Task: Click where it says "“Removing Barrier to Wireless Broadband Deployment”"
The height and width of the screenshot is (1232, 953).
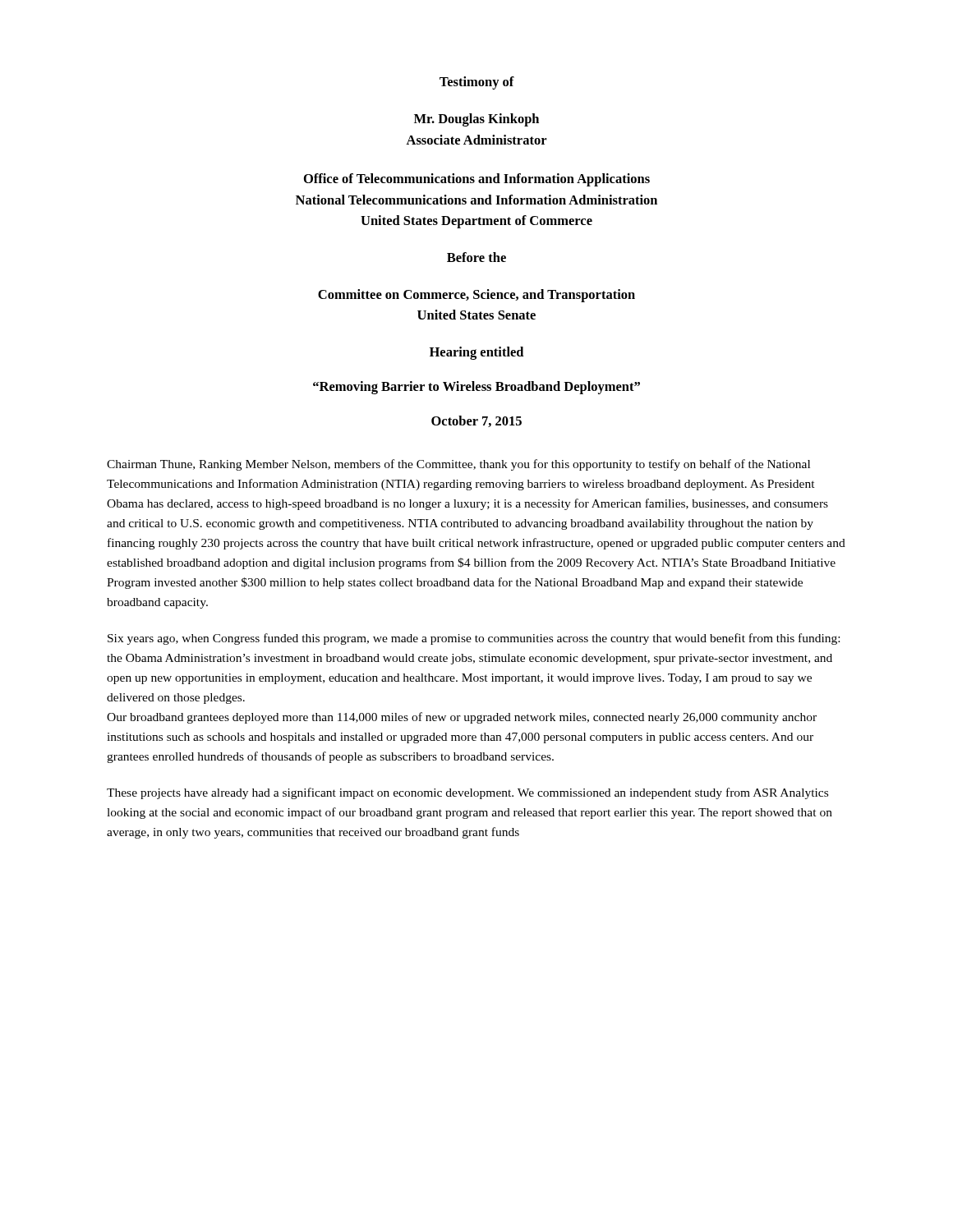Action: coord(476,386)
